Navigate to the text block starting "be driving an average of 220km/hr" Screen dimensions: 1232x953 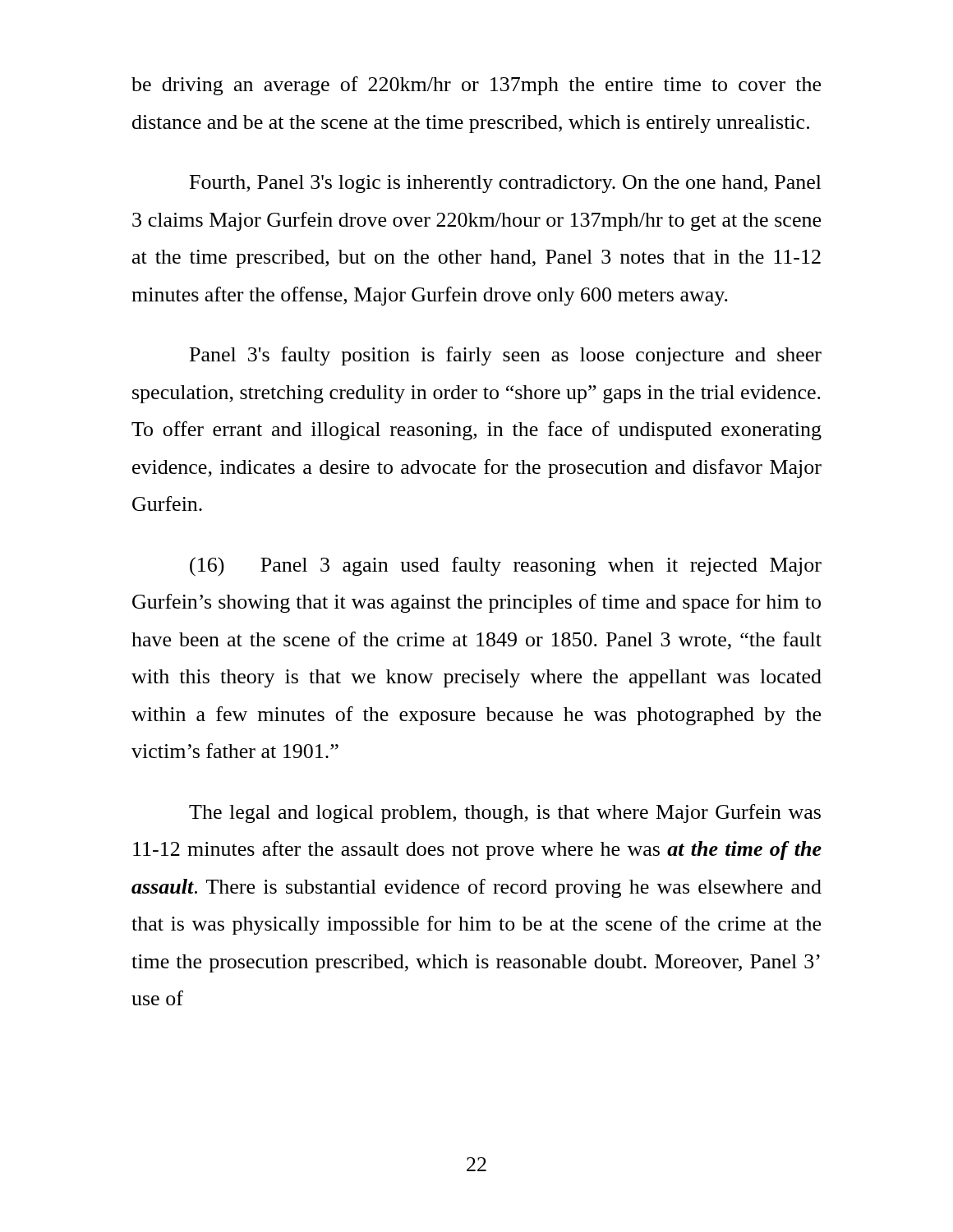(476, 86)
